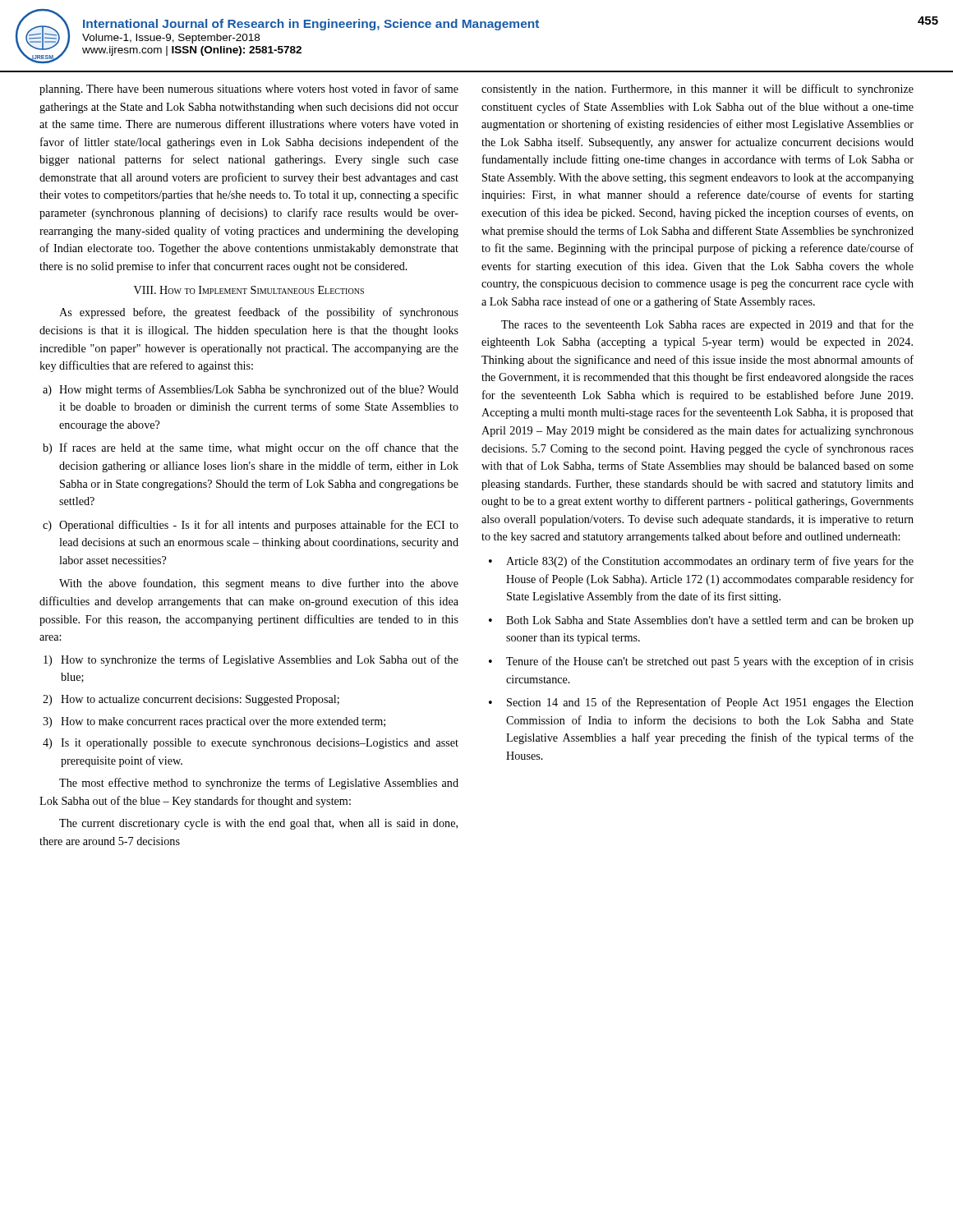Screen dimensions: 1232x953
Task: Find the block on this page that starts "• Tenure of the House can't be"
Action: (701, 671)
